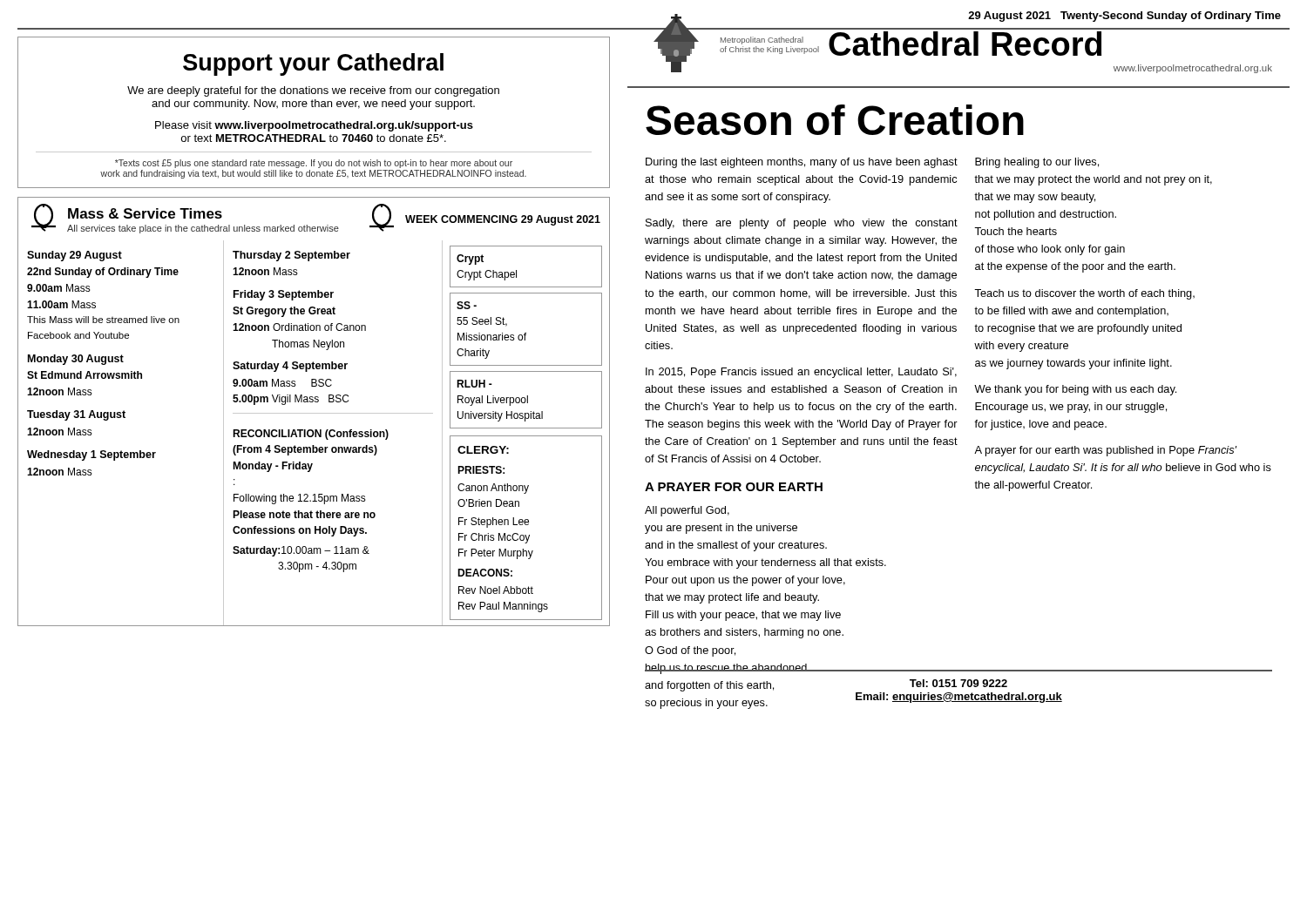
Task: Select the text block starting "Monday 30 August St"
Action: tap(121, 375)
